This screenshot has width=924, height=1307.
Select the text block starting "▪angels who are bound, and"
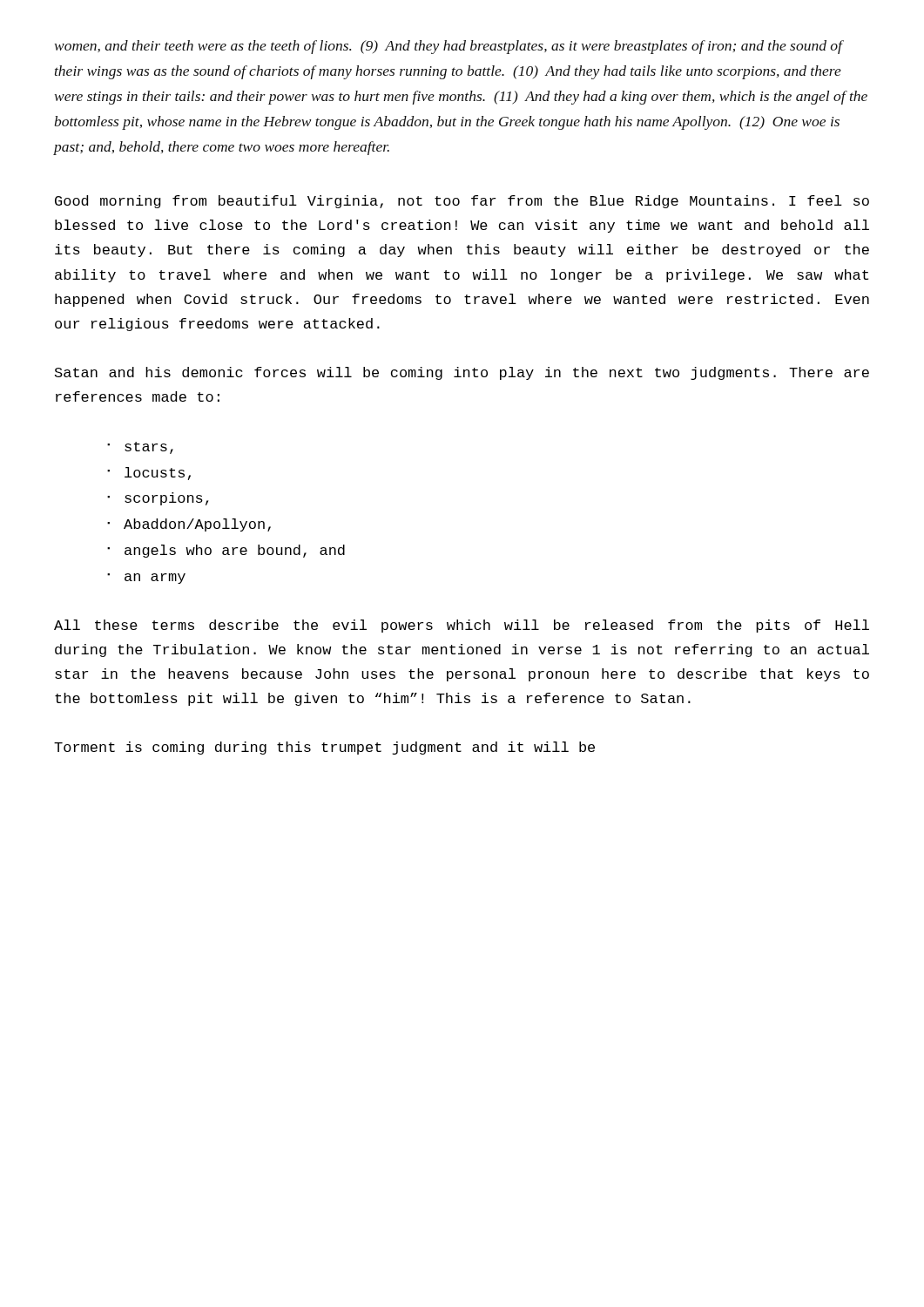[x=226, y=551]
